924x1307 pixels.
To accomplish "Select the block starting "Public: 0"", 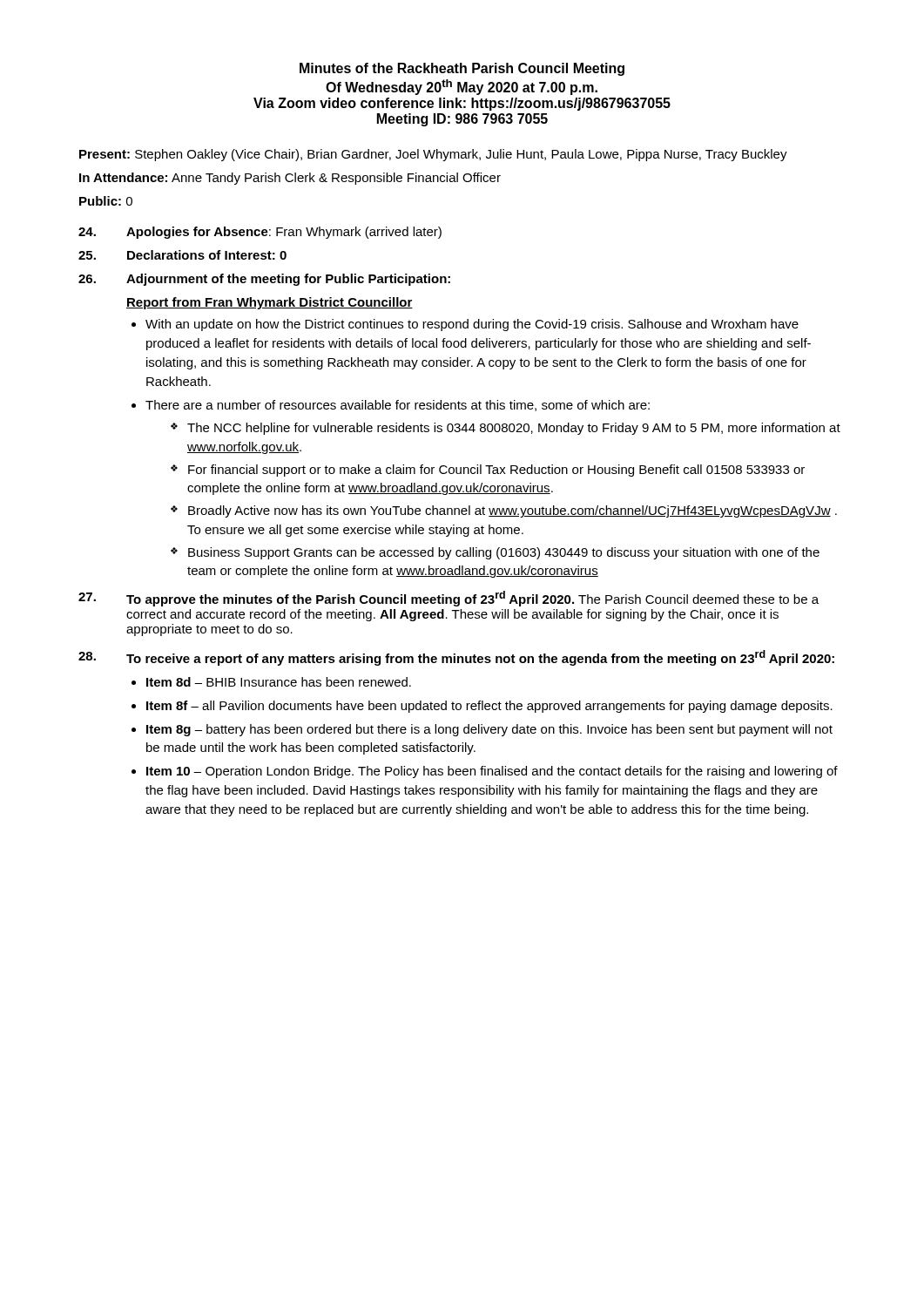I will point(106,201).
